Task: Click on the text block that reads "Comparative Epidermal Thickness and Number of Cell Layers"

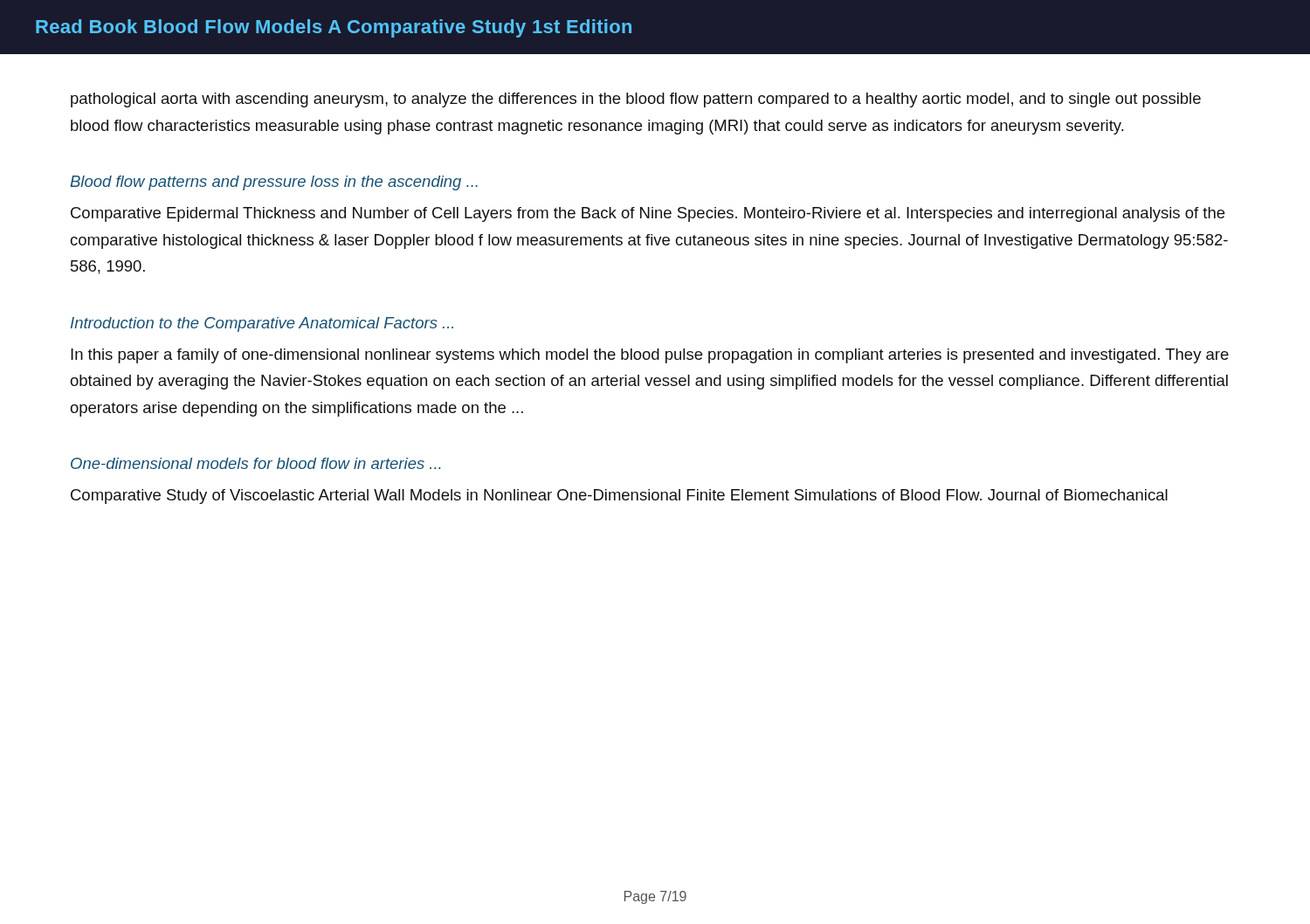Action: coord(649,239)
